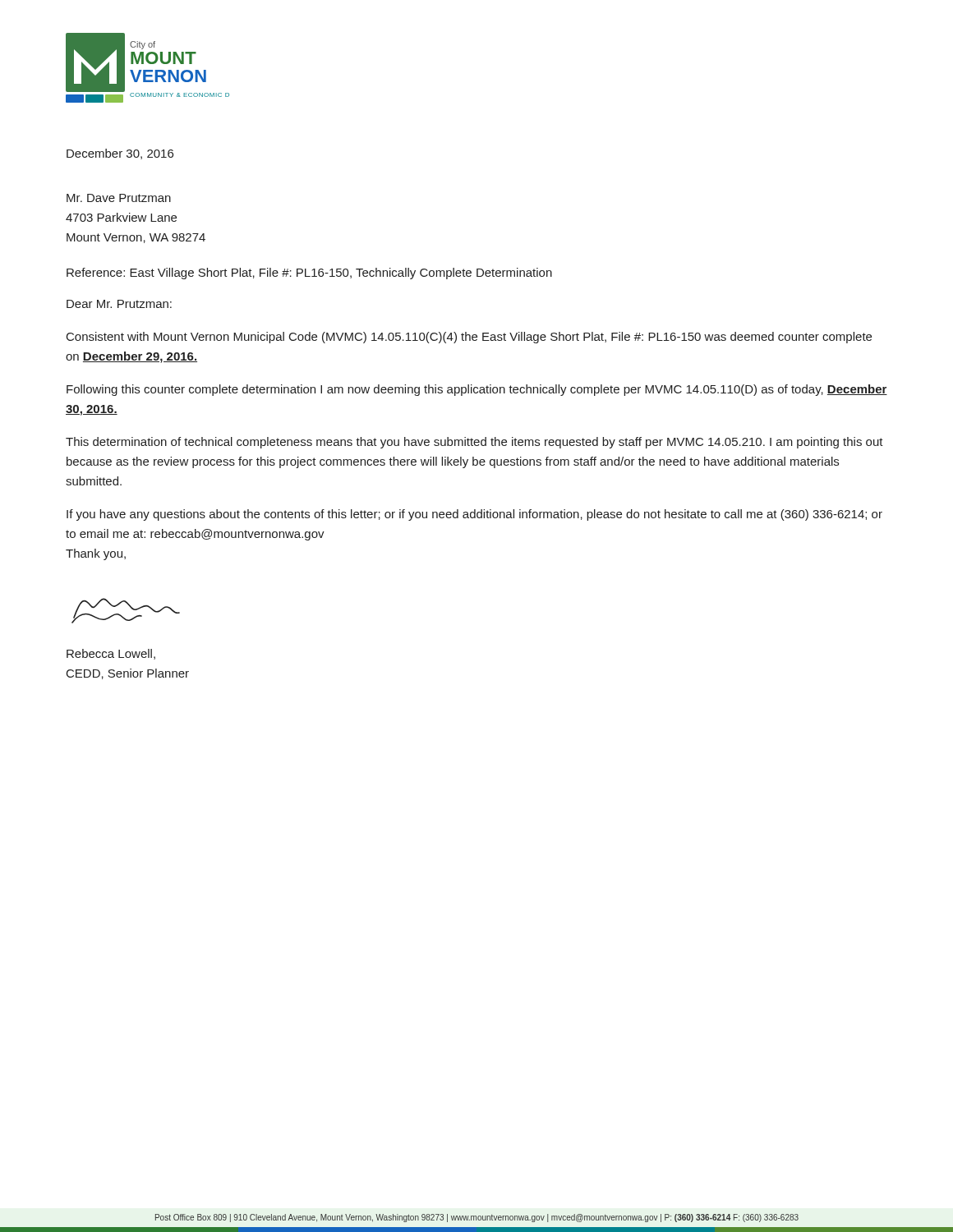Find the block on this page that starts "Mr. Dave Prutzman 4703"
Viewport: 953px width, 1232px height.
point(136,217)
